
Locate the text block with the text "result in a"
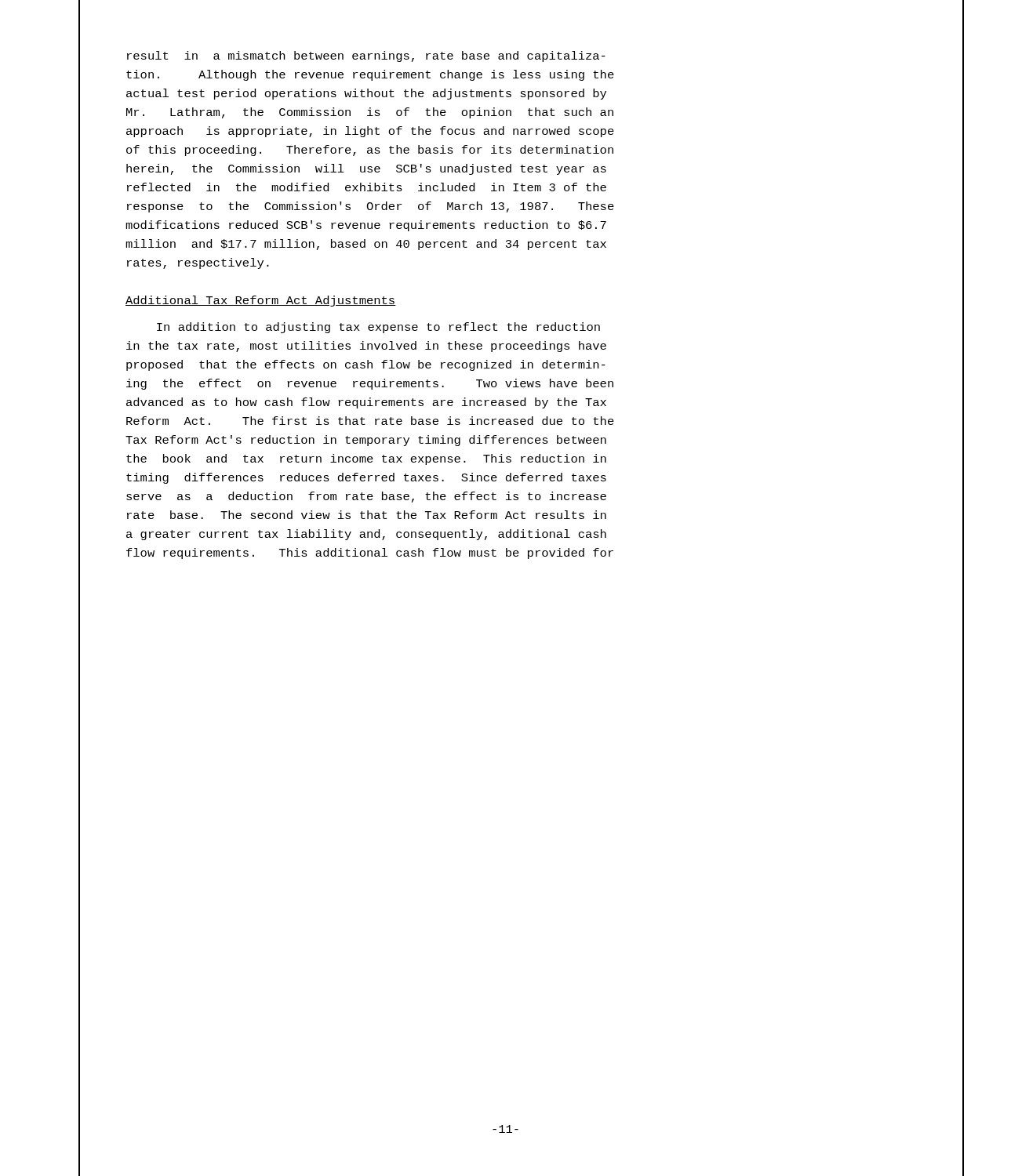pos(370,160)
